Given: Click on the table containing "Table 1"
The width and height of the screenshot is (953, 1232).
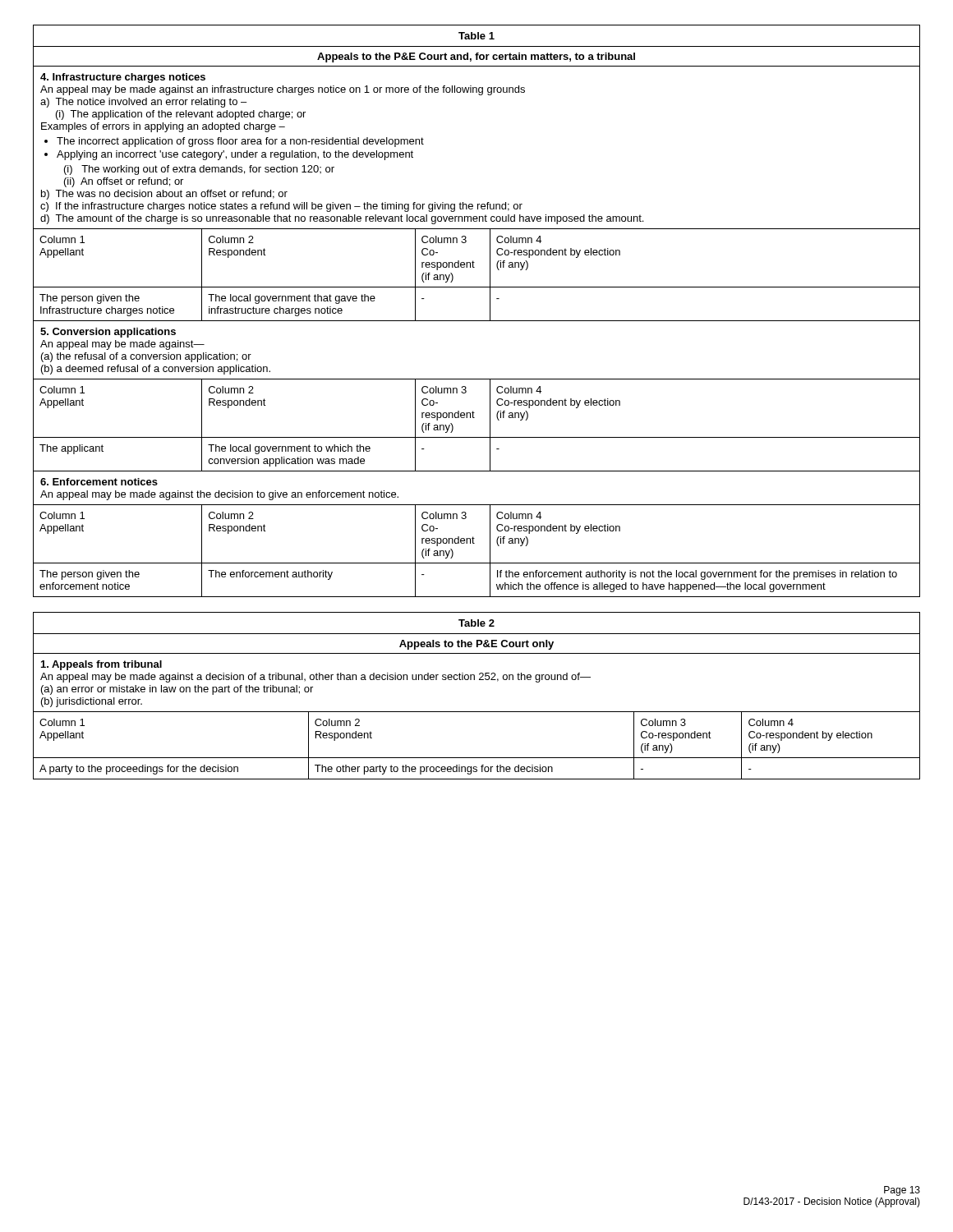Looking at the screenshot, I should coord(476,311).
